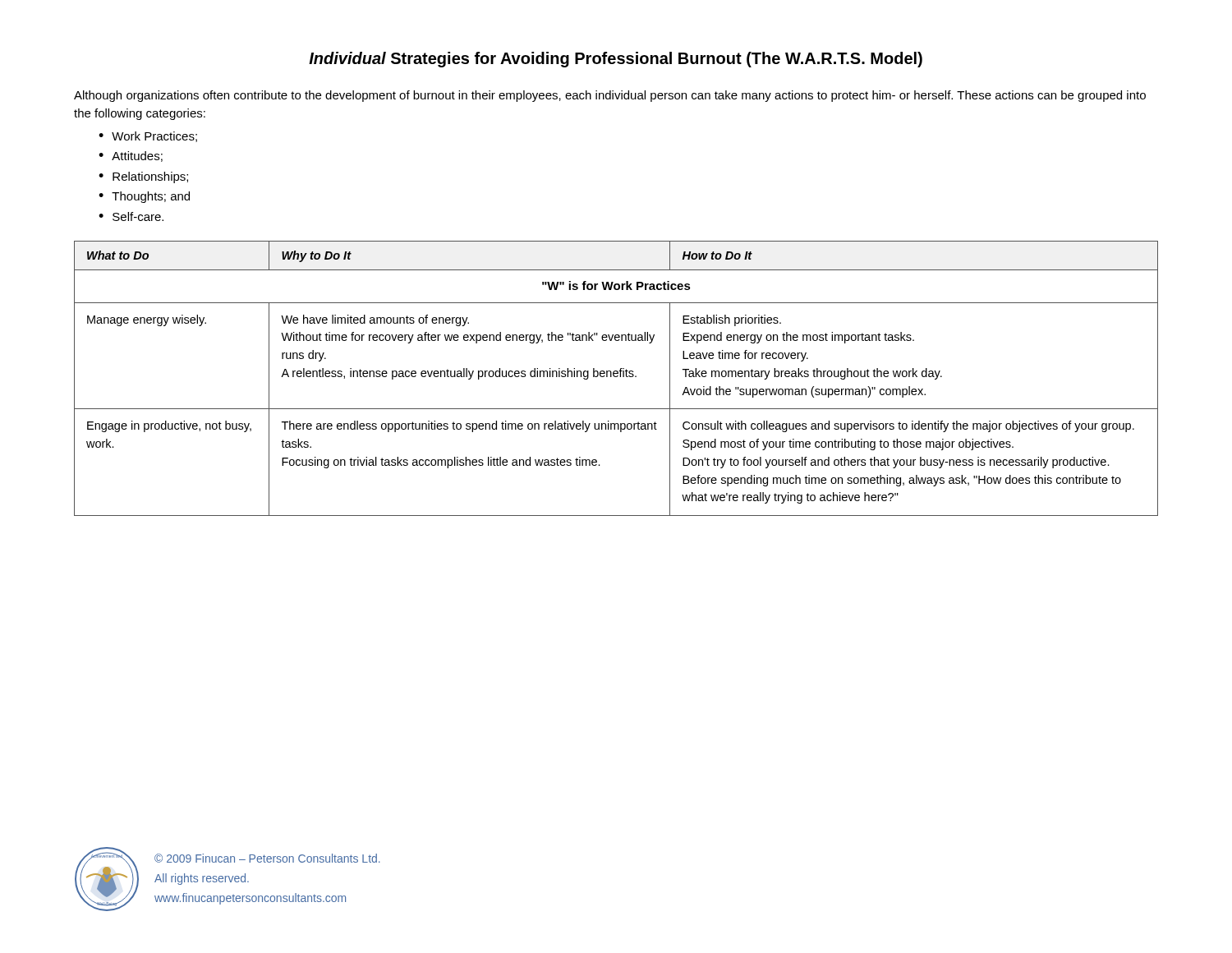
Task: Point to the passage starting "Individual Strategies for Avoiding Professional Burnout"
Action: coord(616,58)
